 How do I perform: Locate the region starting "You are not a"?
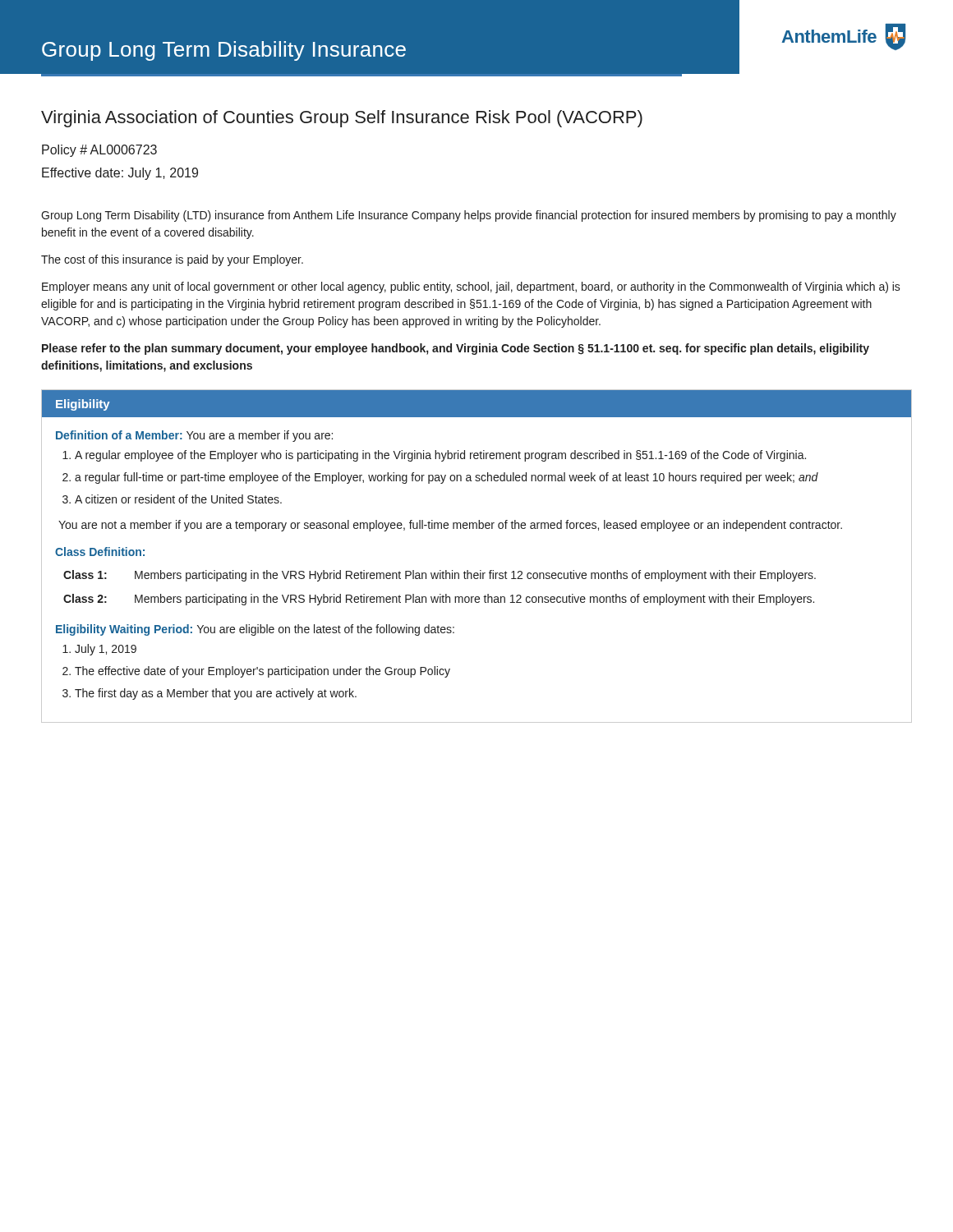pyautogui.click(x=451, y=525)
